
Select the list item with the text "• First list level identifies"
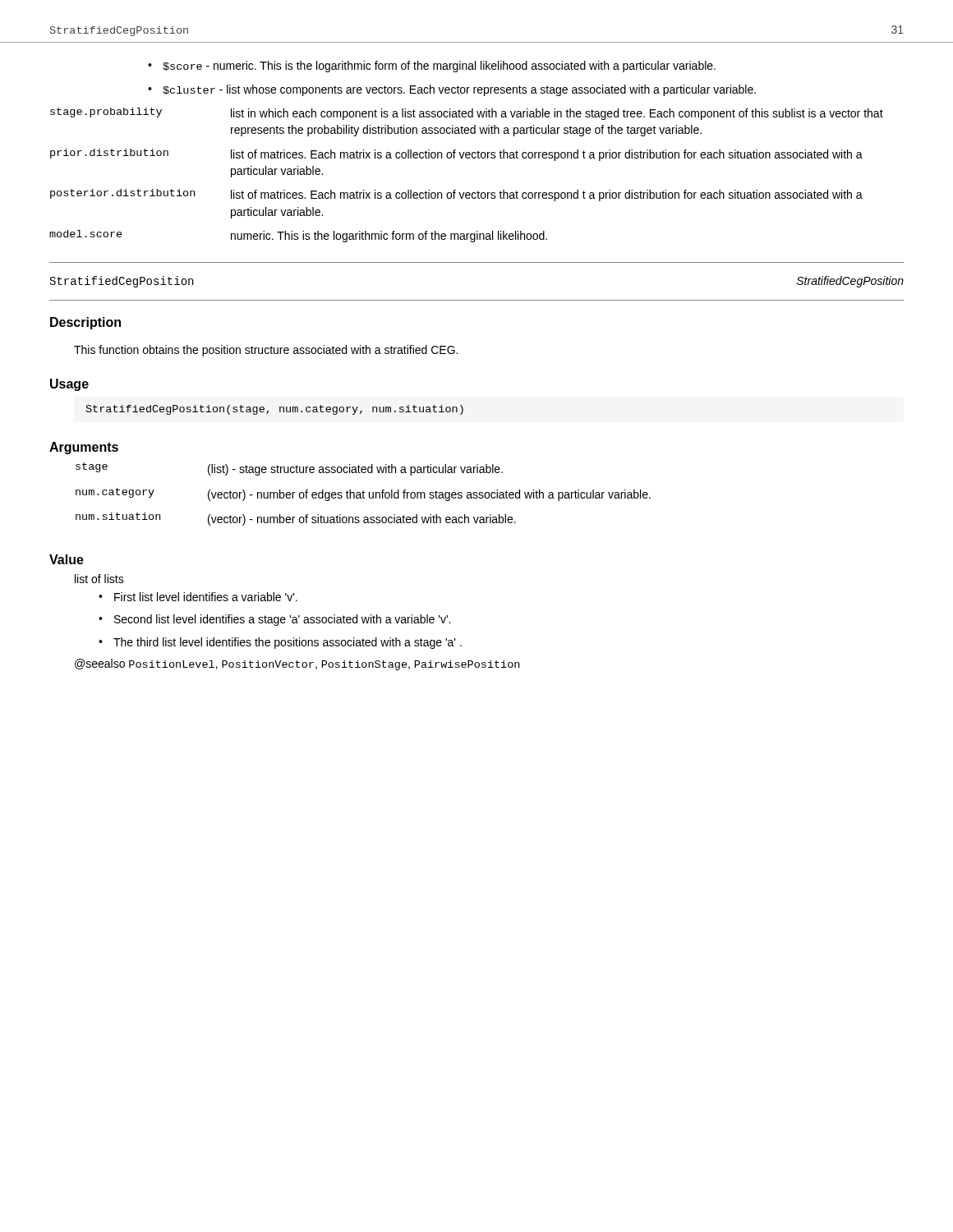click(198, 597)
